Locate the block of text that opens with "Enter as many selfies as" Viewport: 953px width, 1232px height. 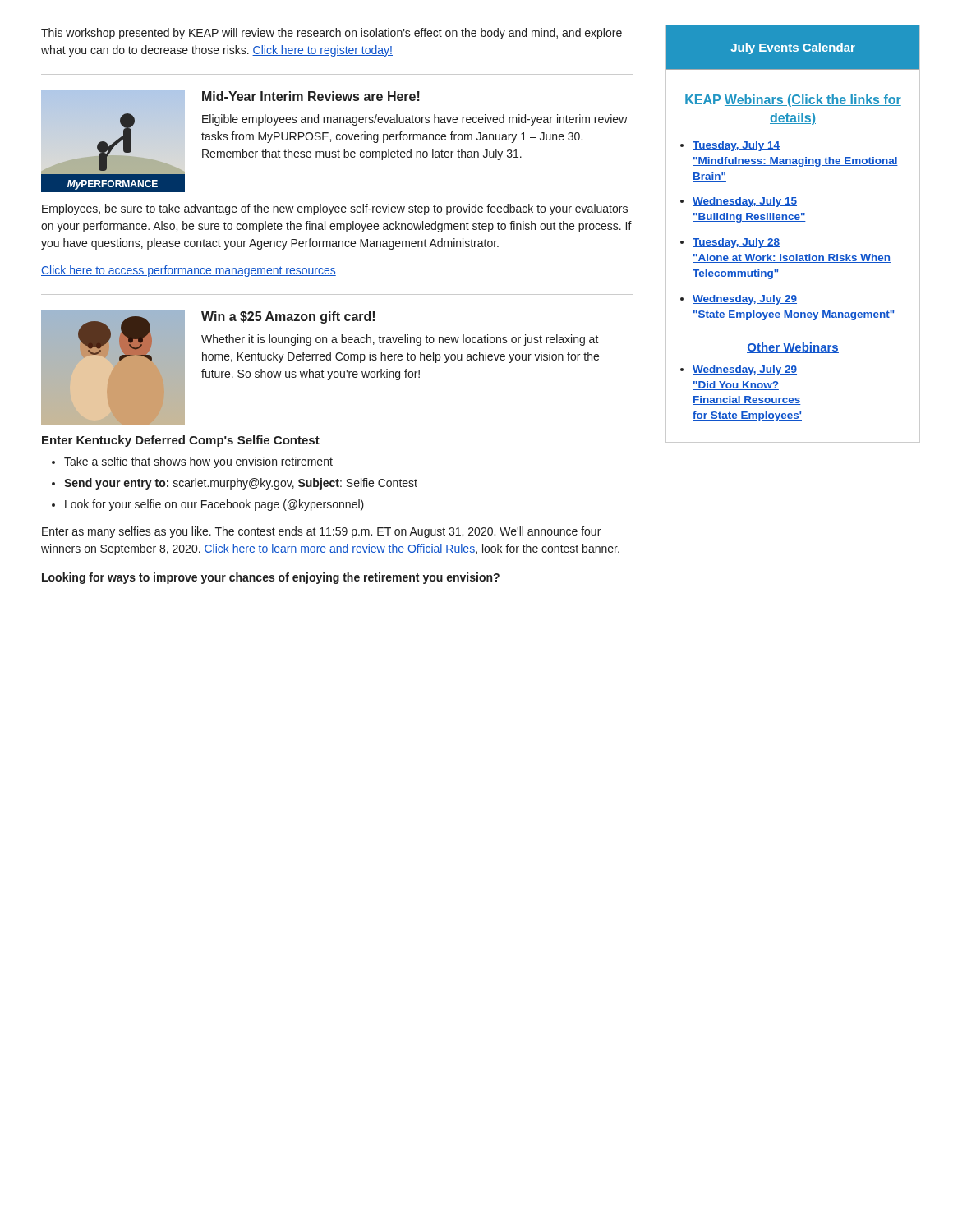(x=337, y=540)
